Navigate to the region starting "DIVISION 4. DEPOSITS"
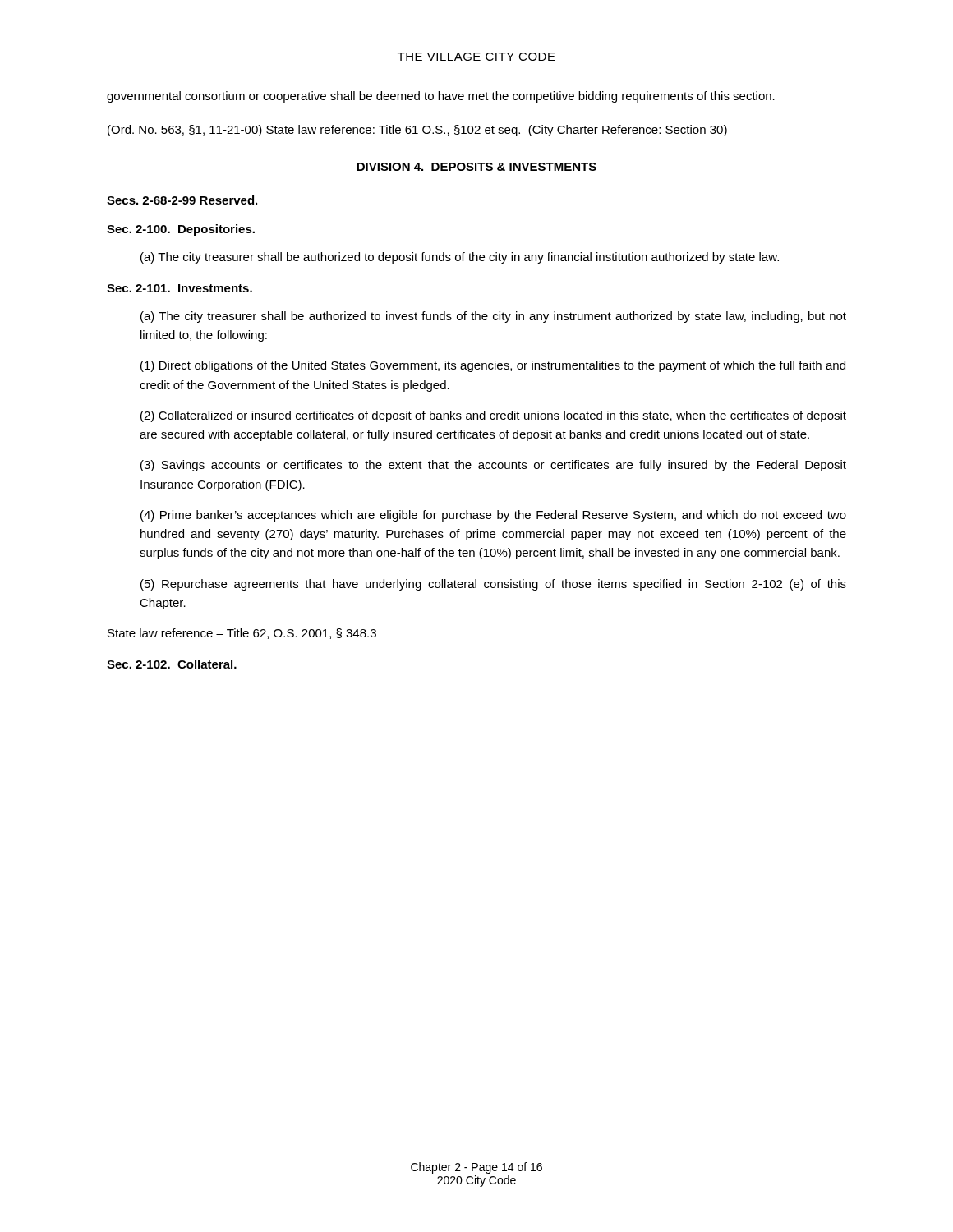Viewport: 953px width, 1232px height. (x=476, y=166)
